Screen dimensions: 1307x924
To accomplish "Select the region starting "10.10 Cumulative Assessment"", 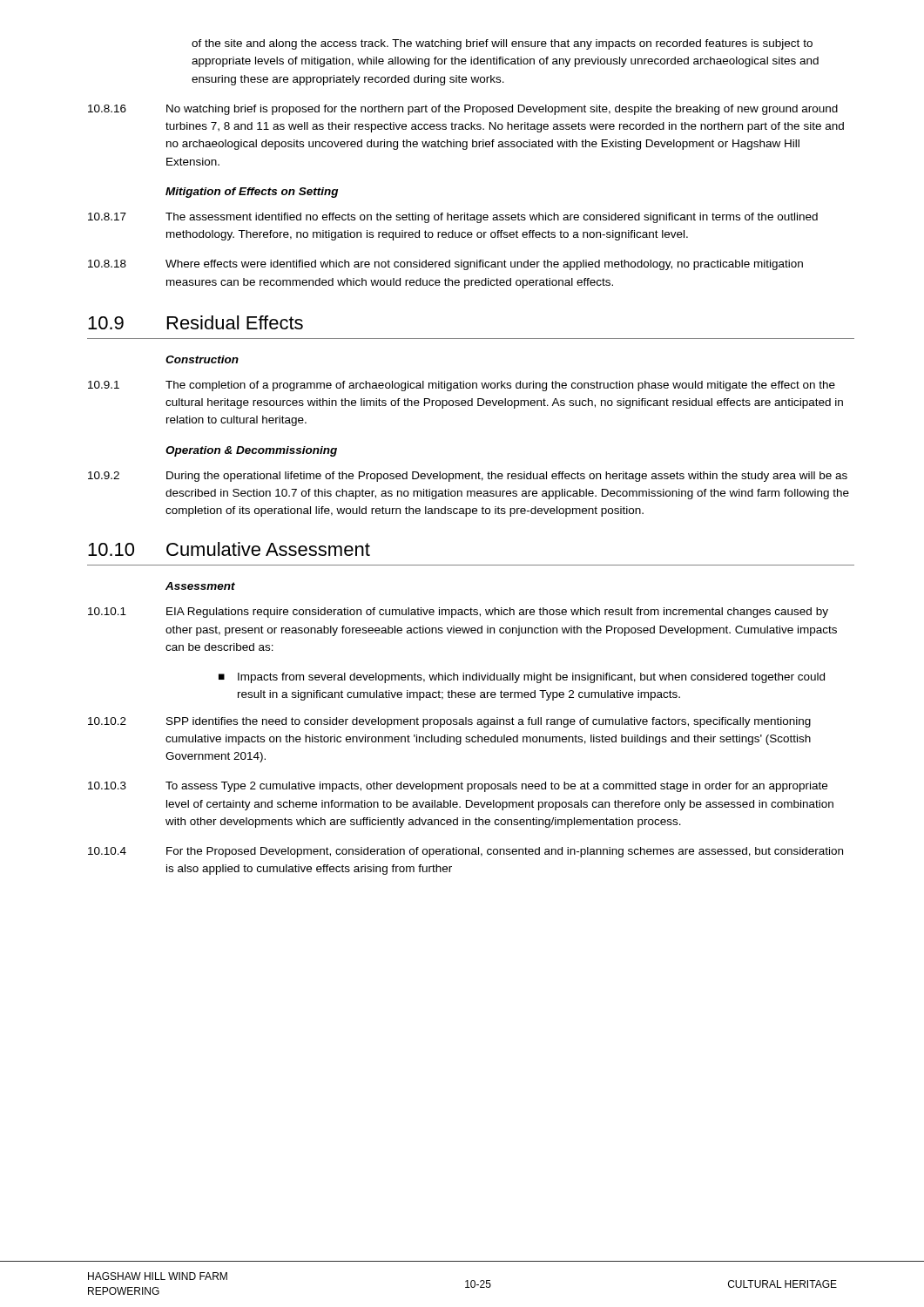I will coord(229,550).
